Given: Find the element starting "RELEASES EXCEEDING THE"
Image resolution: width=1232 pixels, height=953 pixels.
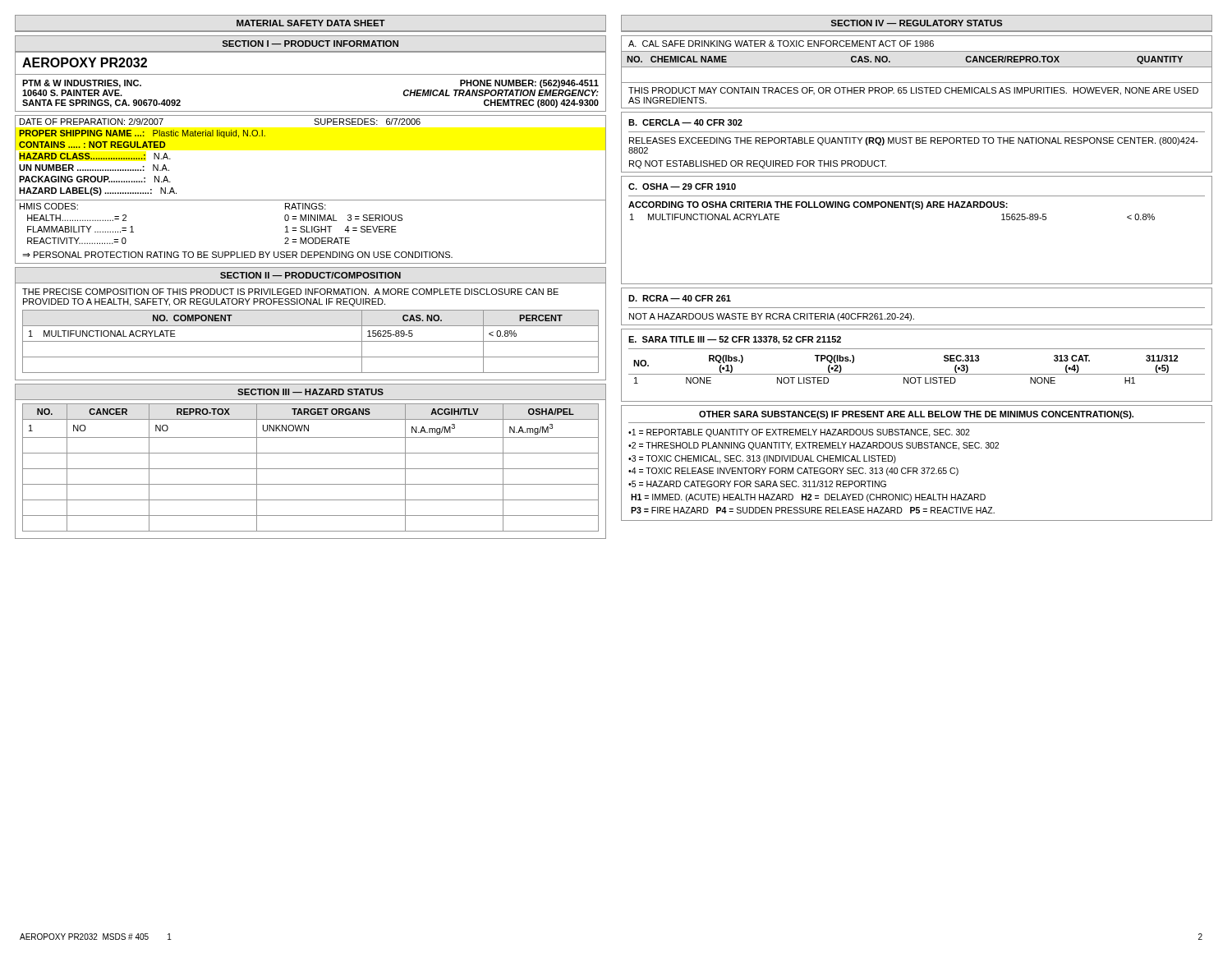Looking at the screenshot, I should [x=913, y=145].
